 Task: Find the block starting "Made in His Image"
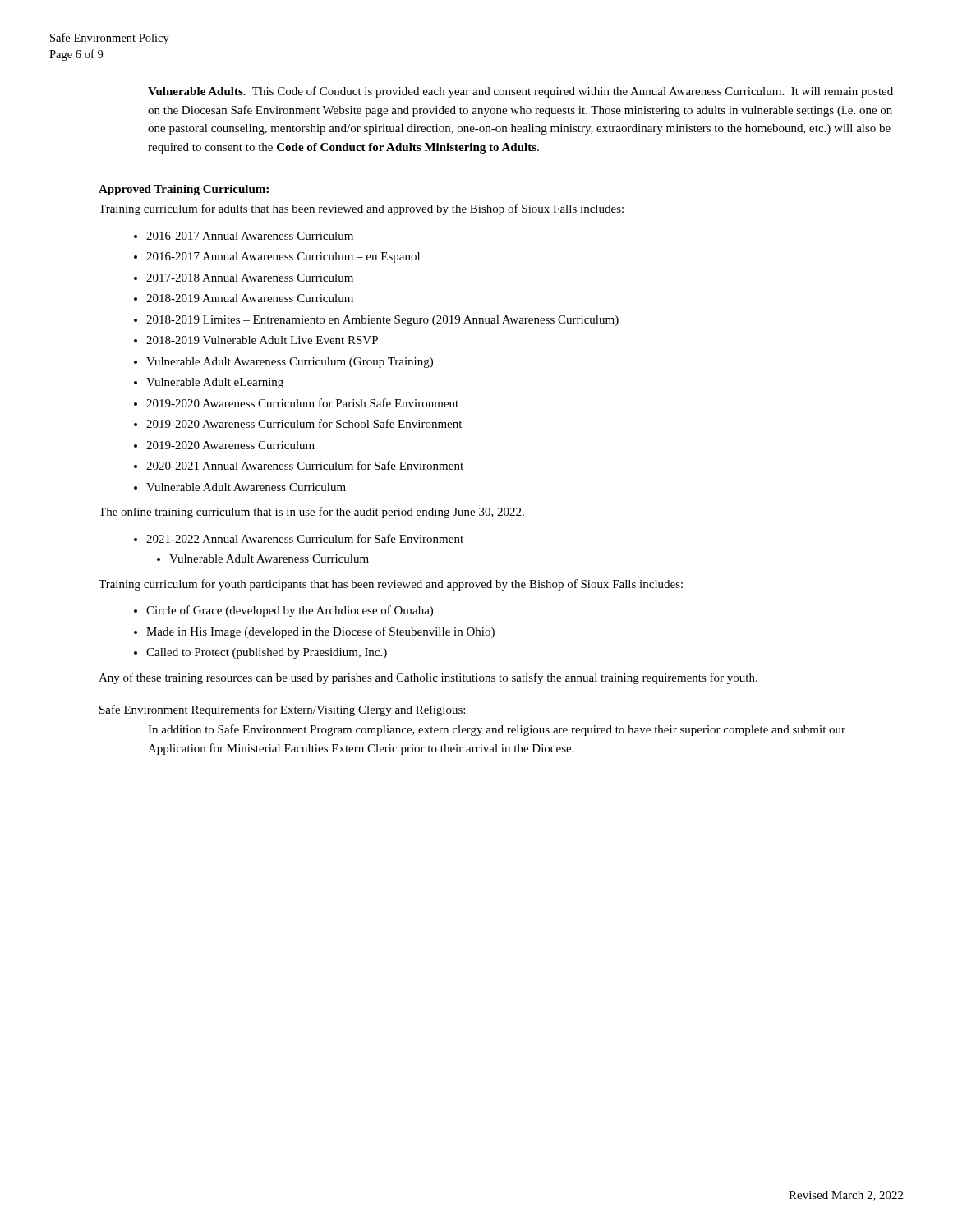321,631
